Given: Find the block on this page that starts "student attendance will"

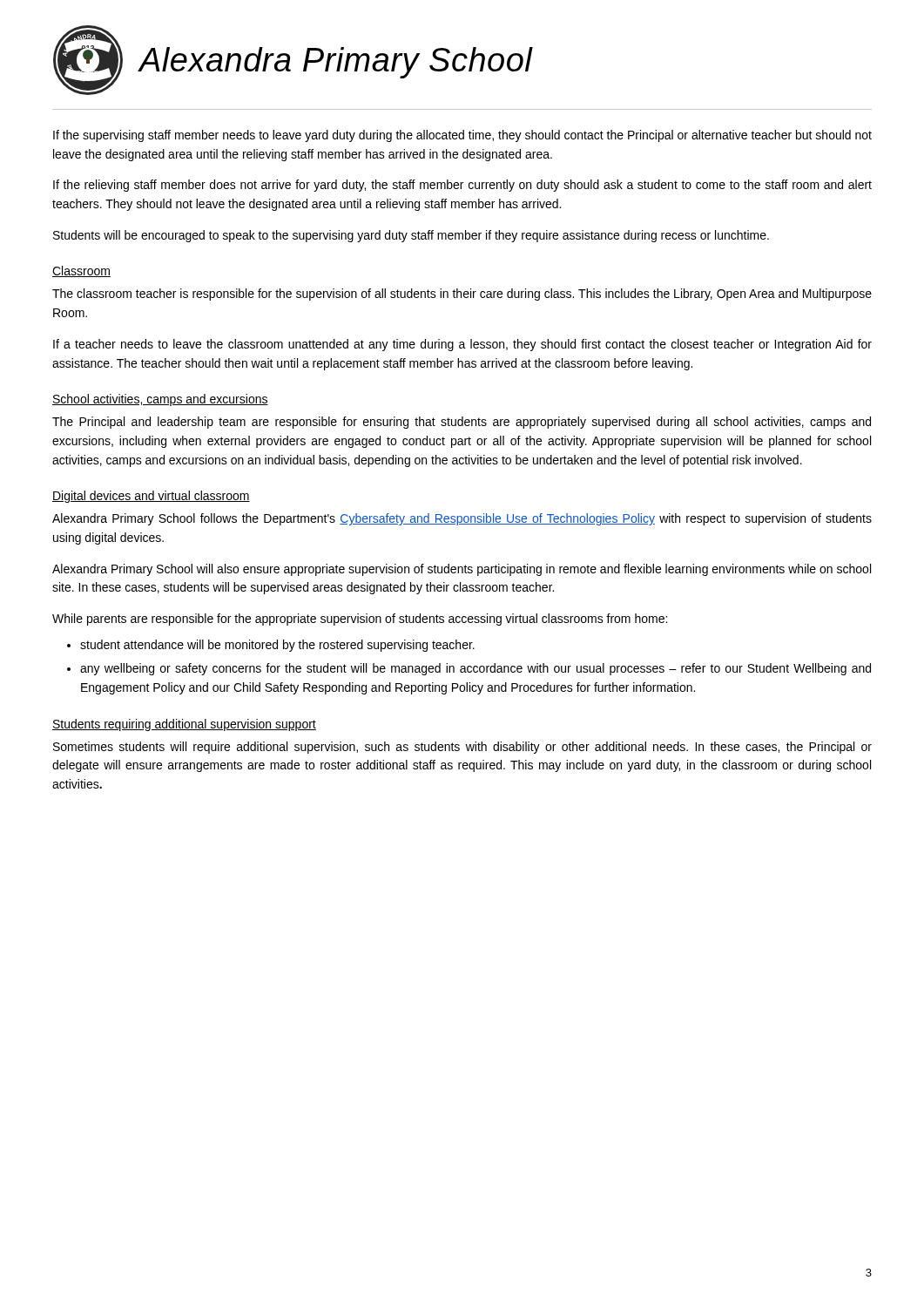Looking at the screenshot, I should [278, 645].
